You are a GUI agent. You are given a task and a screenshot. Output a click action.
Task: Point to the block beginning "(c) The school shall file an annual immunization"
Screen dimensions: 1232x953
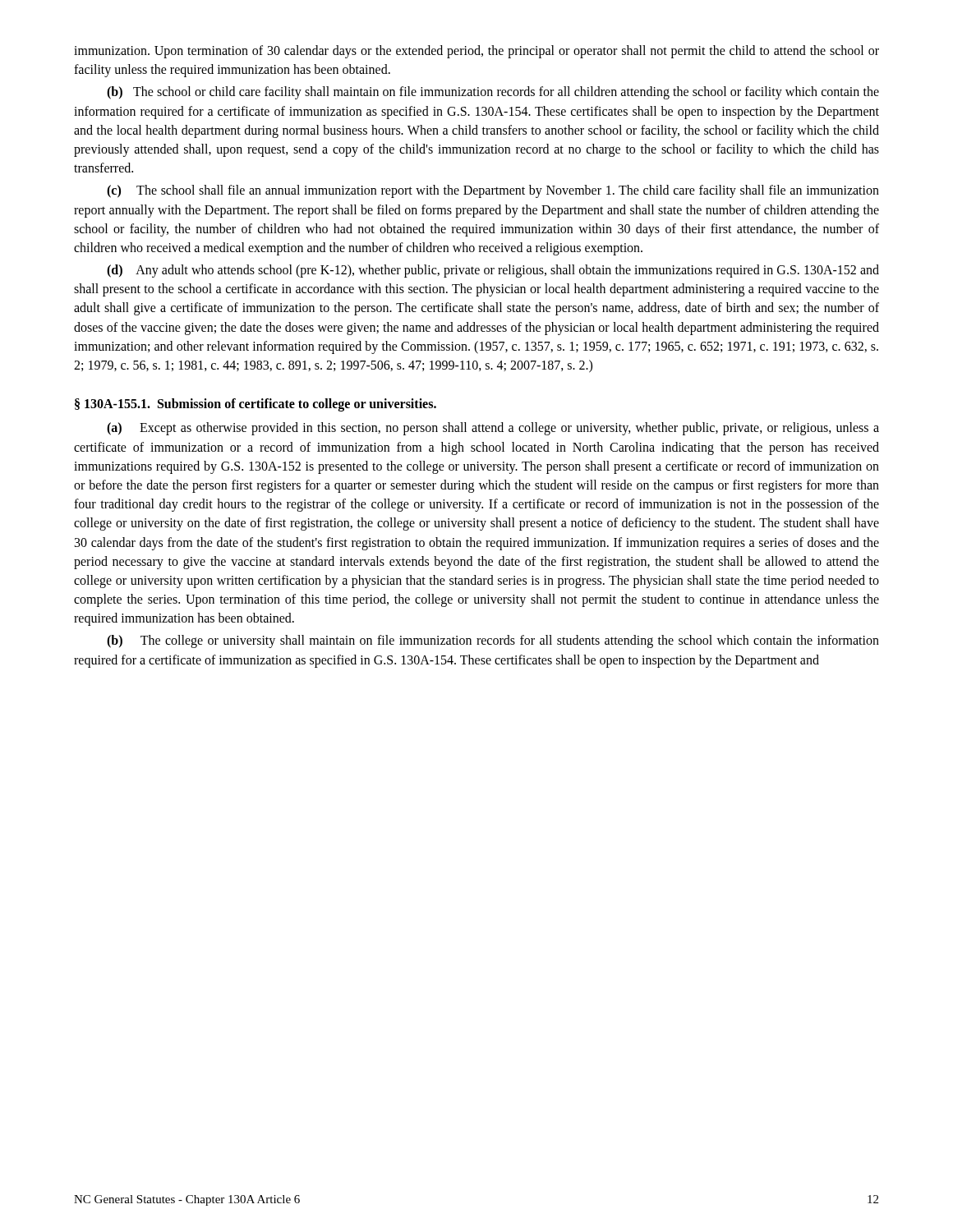(476, 219)
